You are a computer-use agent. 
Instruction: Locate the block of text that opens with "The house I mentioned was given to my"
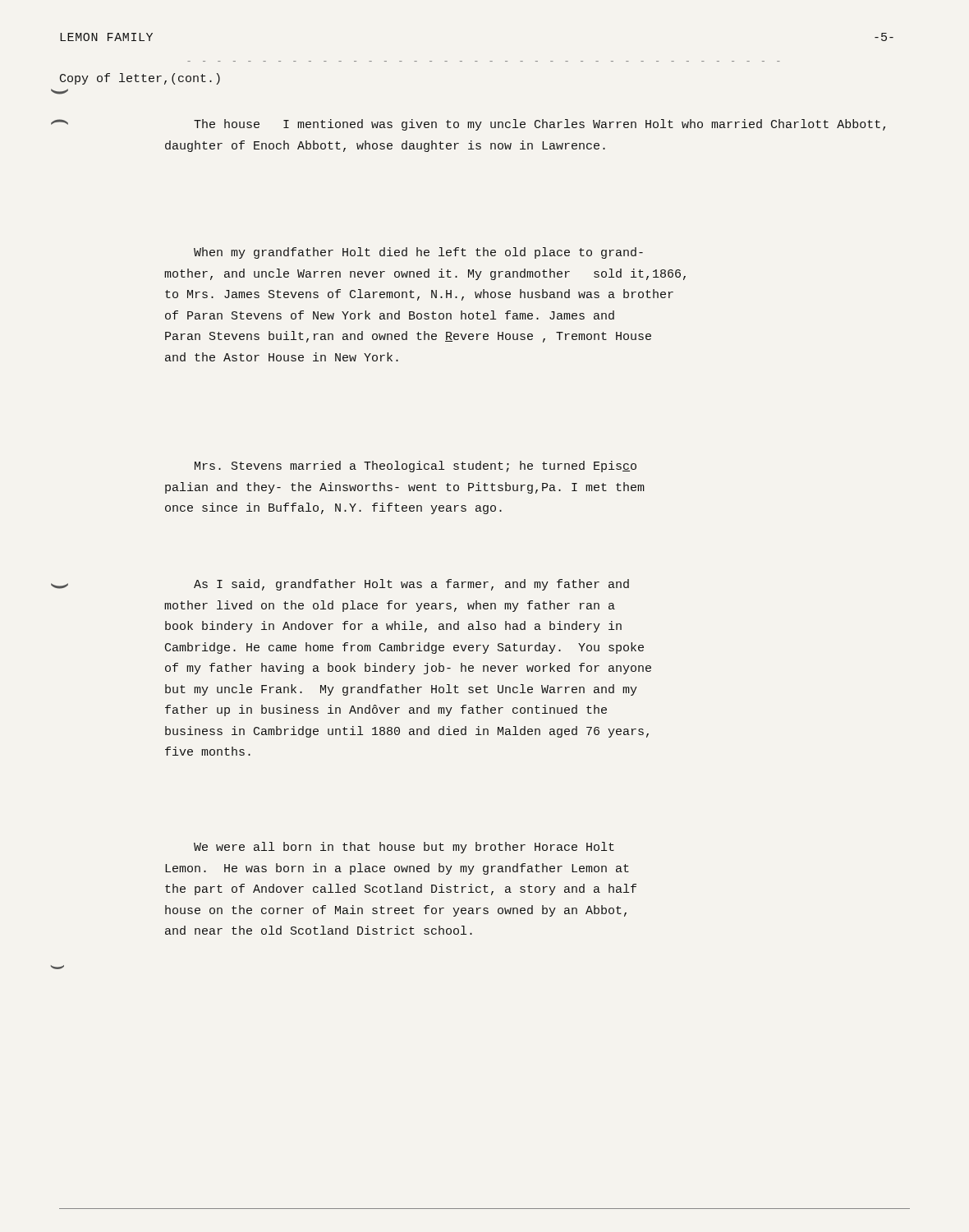(526, 136)
